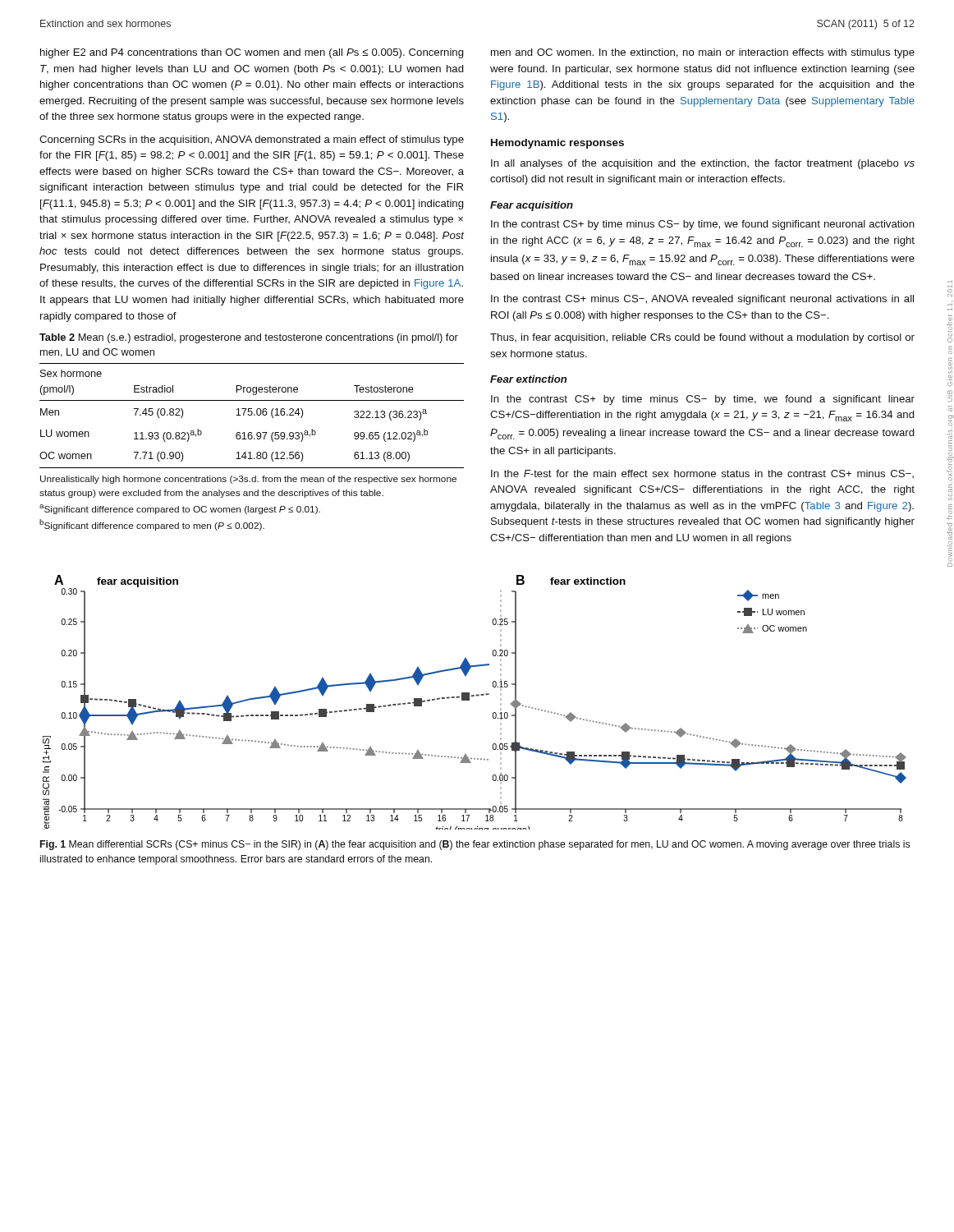Locate the section header that says "Hemodynamic responses"
954x1232 pixels.
click(x=557, y=142)
